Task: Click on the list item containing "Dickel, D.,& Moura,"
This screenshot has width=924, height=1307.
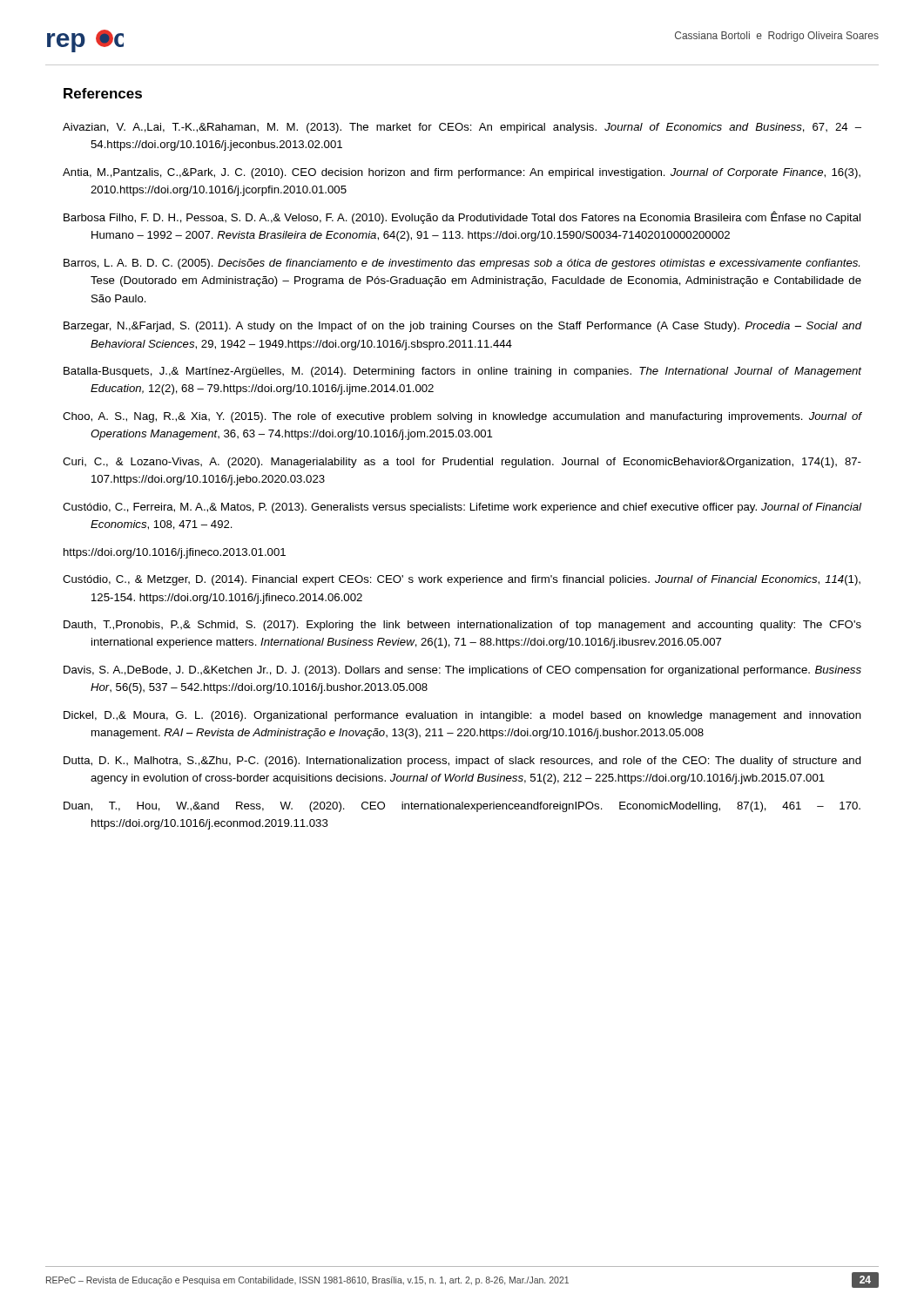Action: [x=462, y=724]
